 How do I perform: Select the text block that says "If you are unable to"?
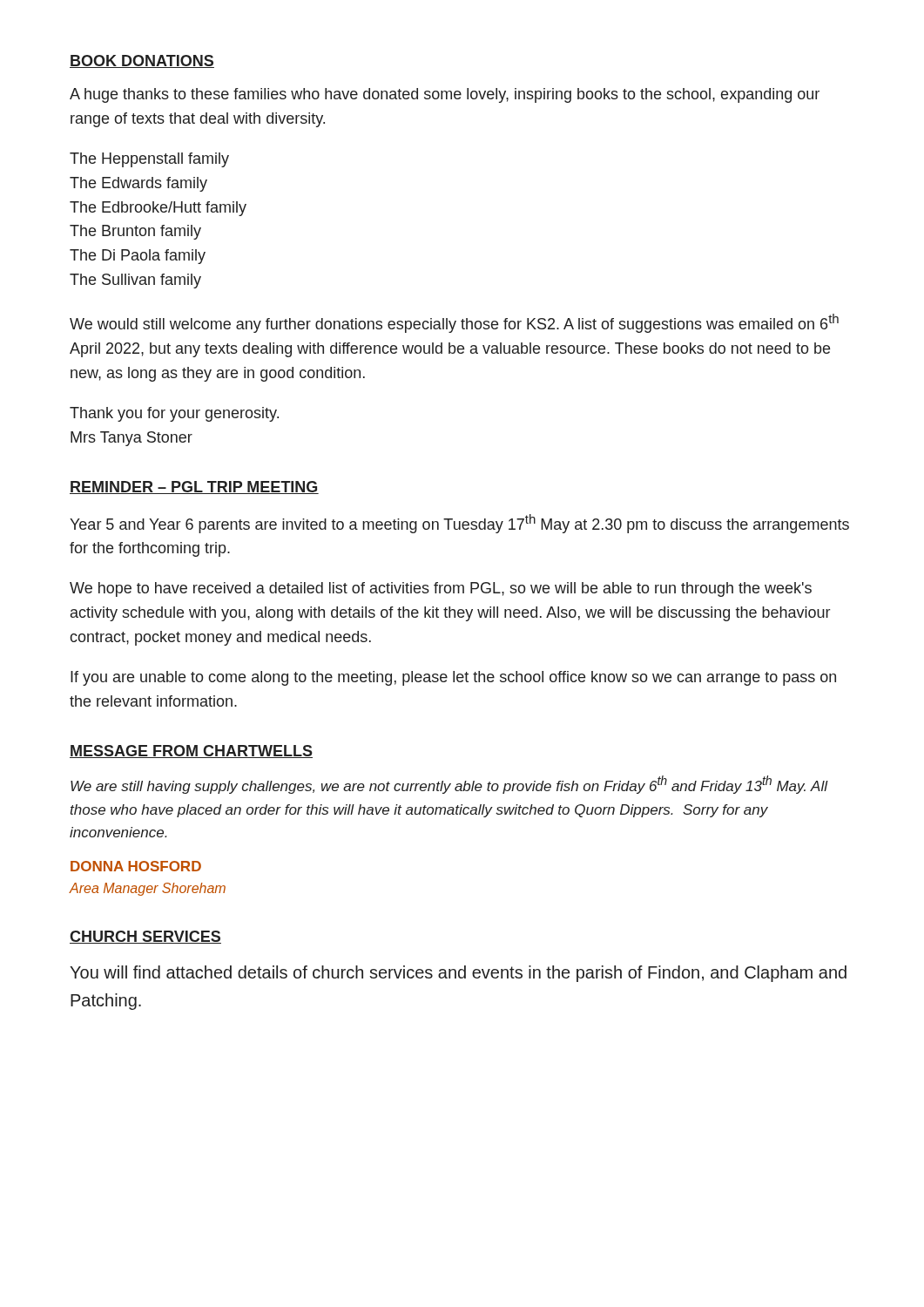pyautogui.click(x=453, y=689)
